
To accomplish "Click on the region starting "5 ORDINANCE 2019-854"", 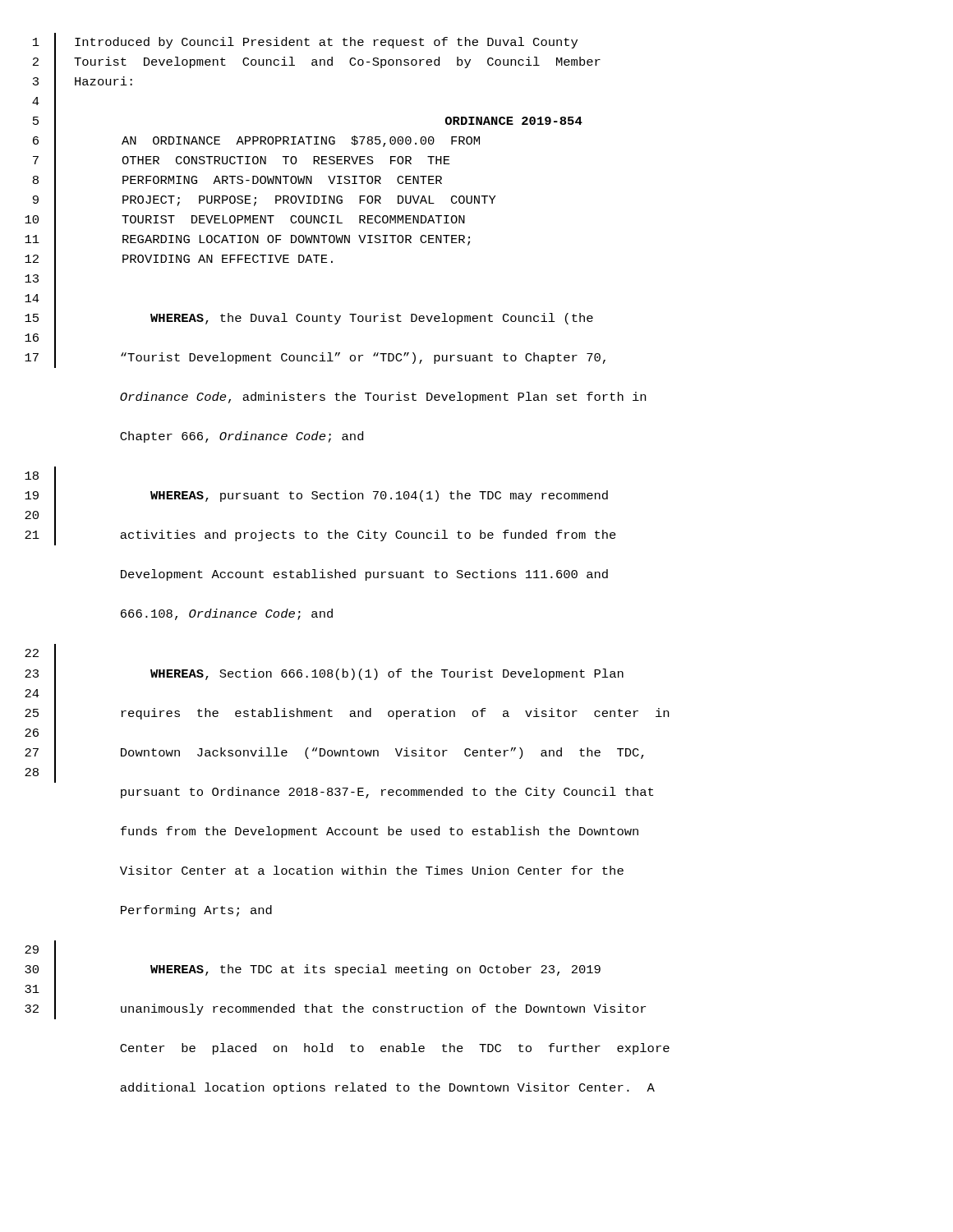I will [476, 122].
